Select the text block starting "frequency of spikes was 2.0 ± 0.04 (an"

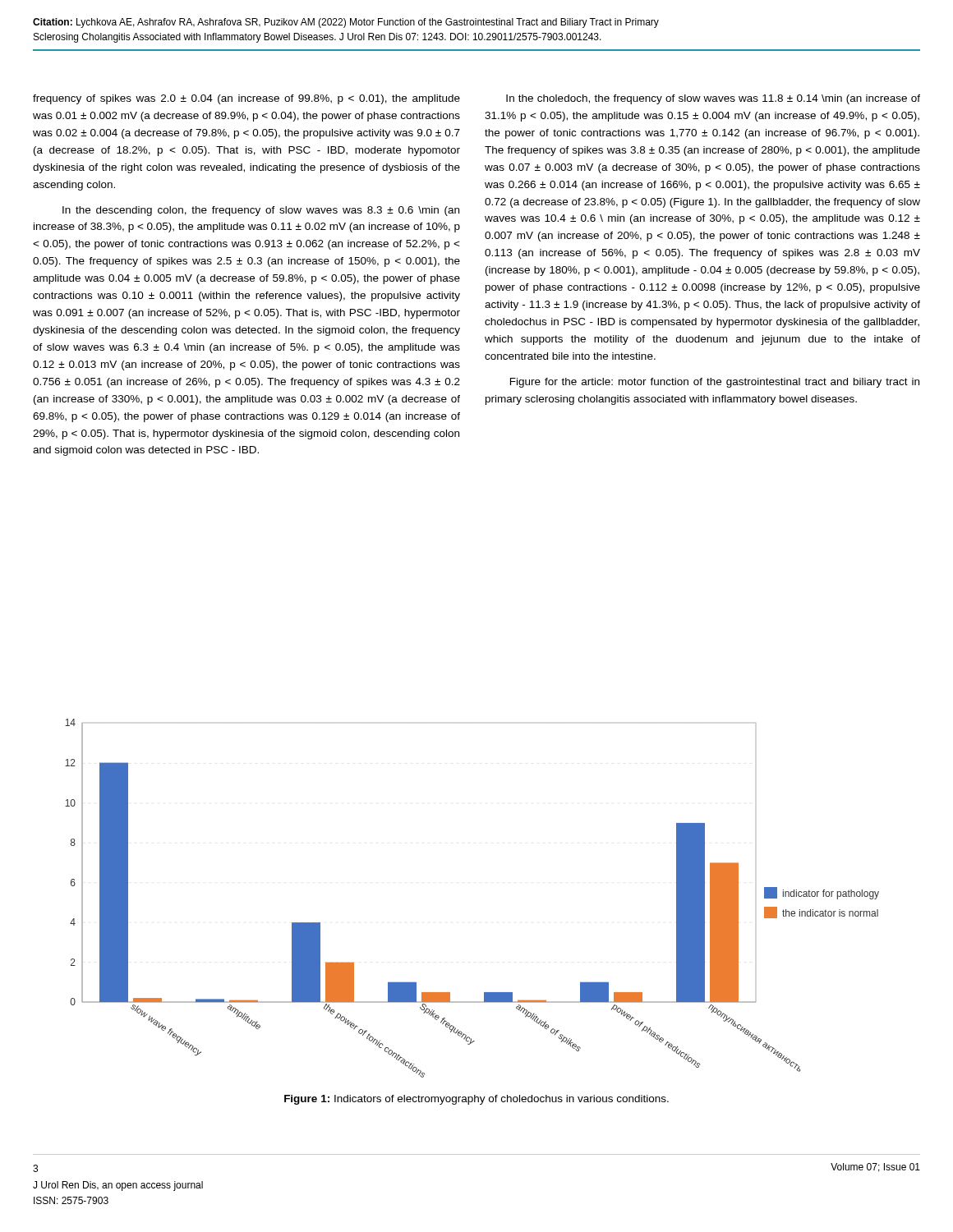[246, 142]
